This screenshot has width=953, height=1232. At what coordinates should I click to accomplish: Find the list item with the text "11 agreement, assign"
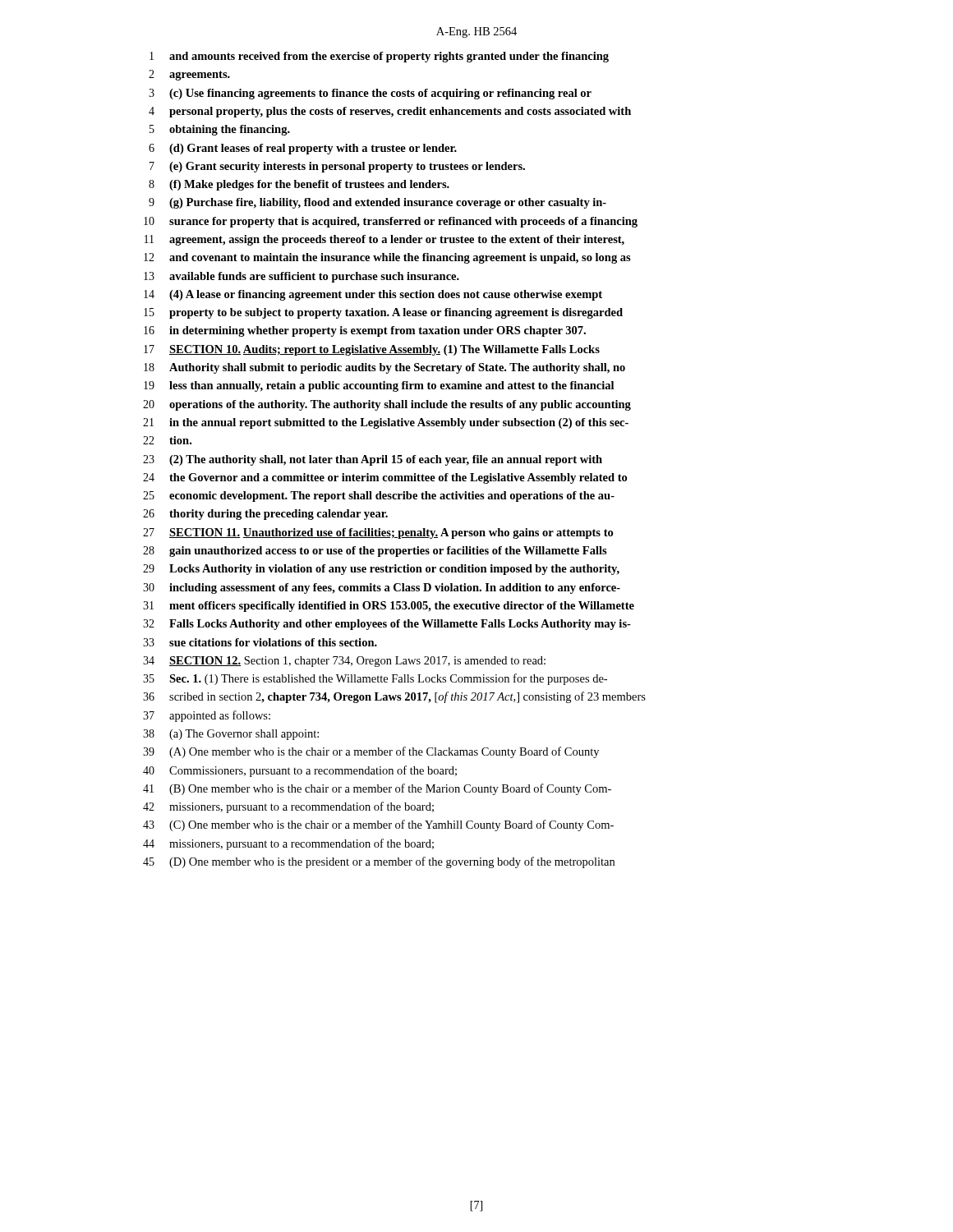(476, 239)
